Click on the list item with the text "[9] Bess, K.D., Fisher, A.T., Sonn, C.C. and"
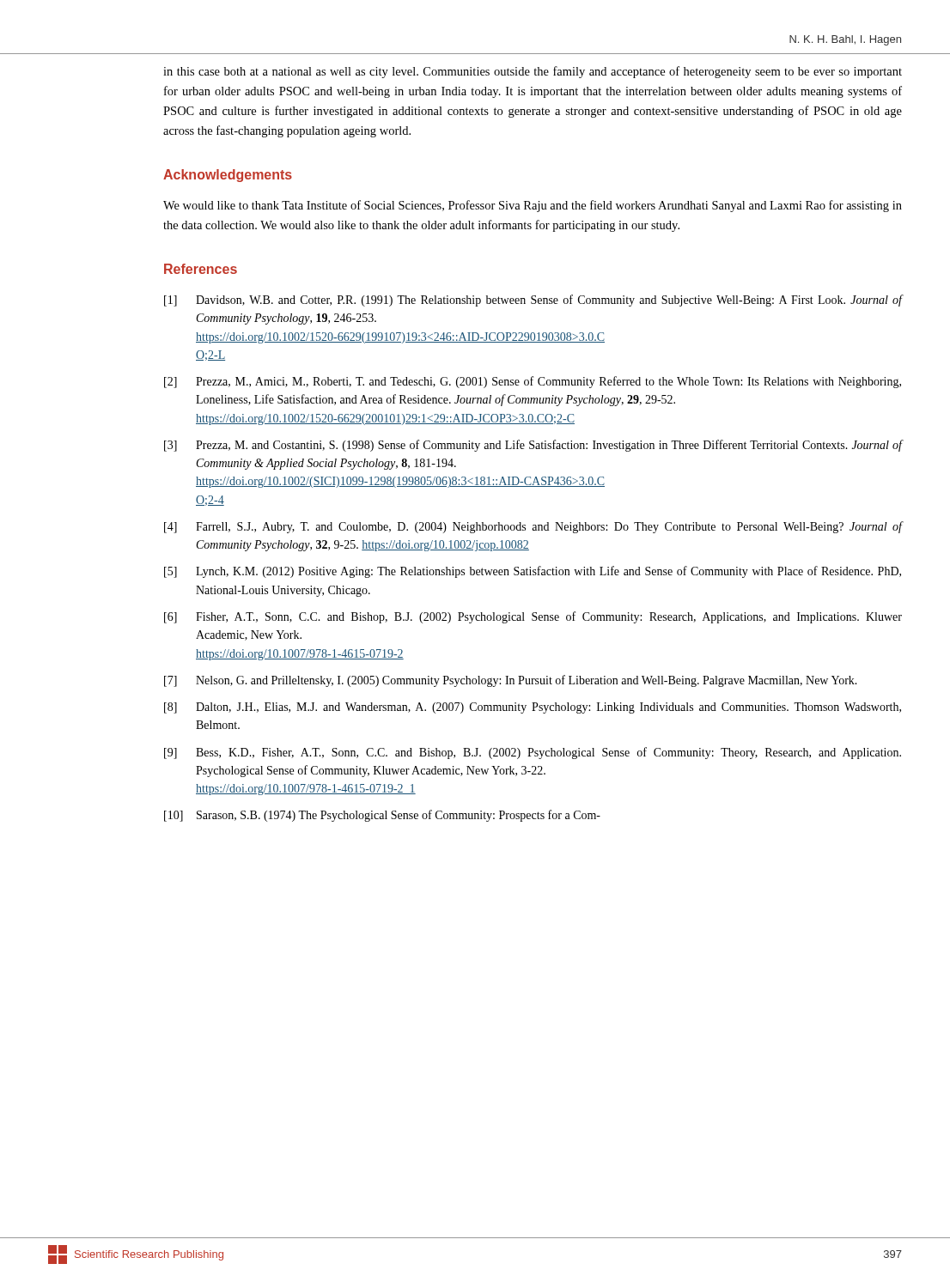This screenshot has width=950, height=1288. tap(533, 771)
